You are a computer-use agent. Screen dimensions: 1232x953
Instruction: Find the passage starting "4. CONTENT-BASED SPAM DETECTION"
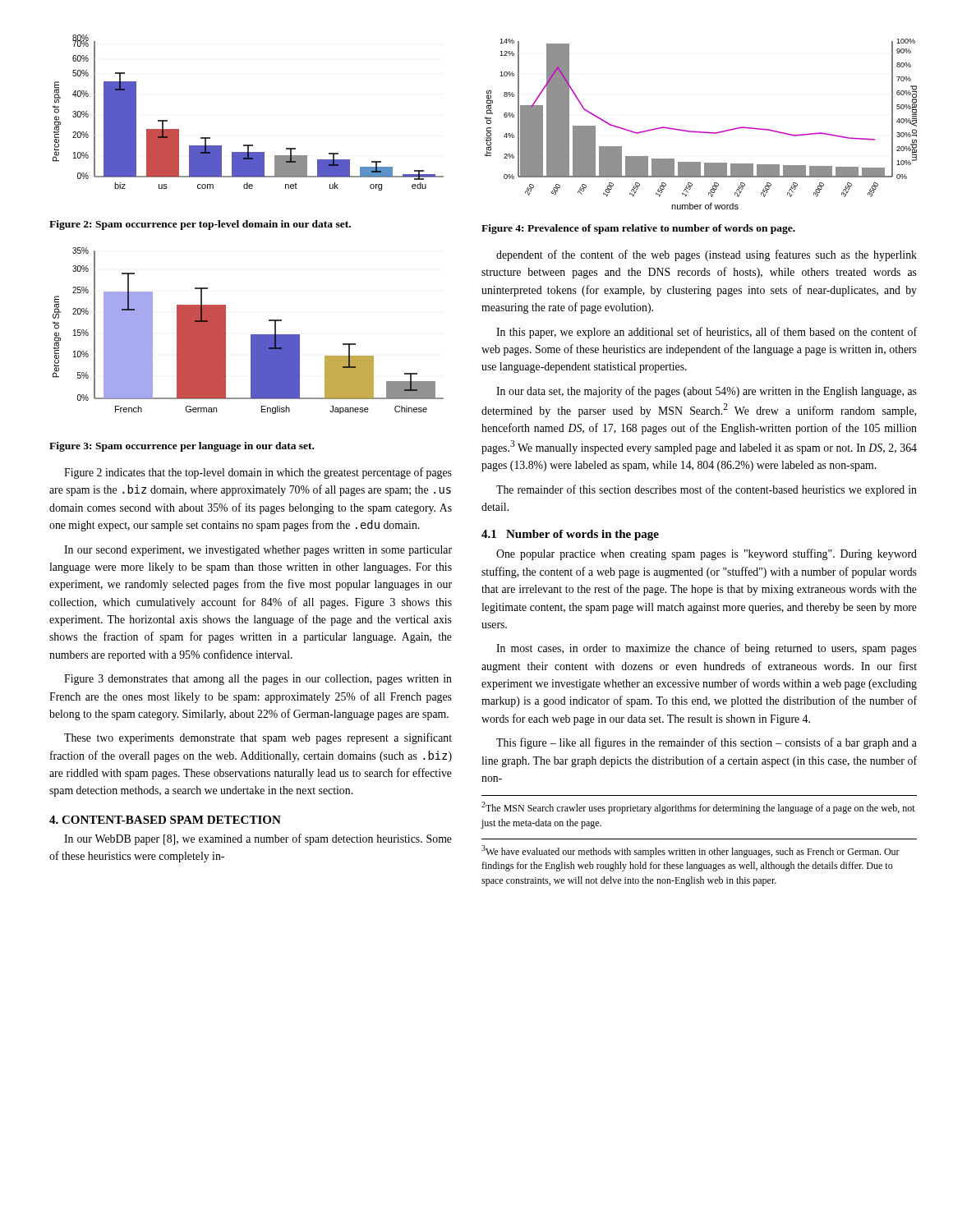[165, 819]
